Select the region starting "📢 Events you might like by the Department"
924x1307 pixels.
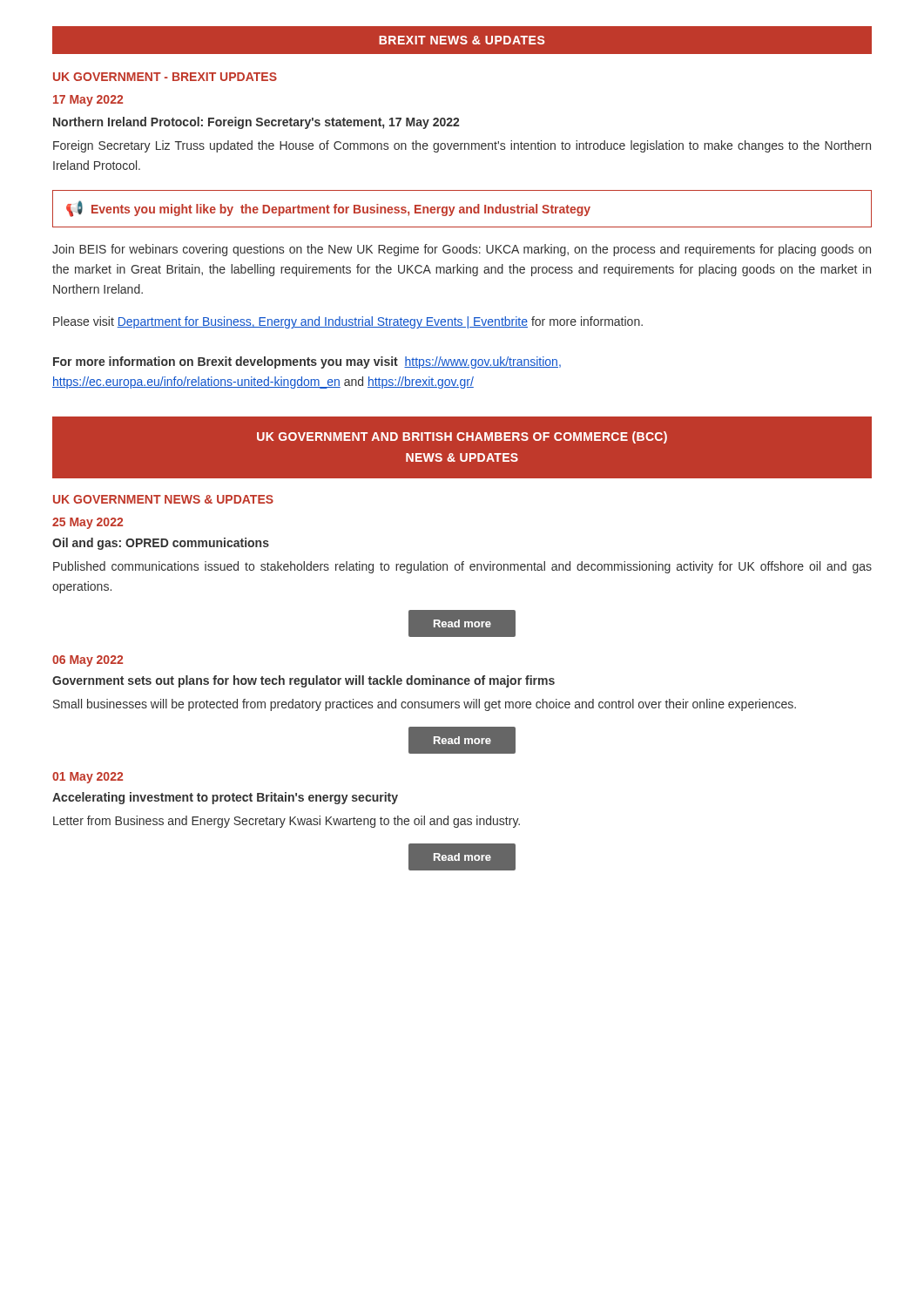(328, 209)
